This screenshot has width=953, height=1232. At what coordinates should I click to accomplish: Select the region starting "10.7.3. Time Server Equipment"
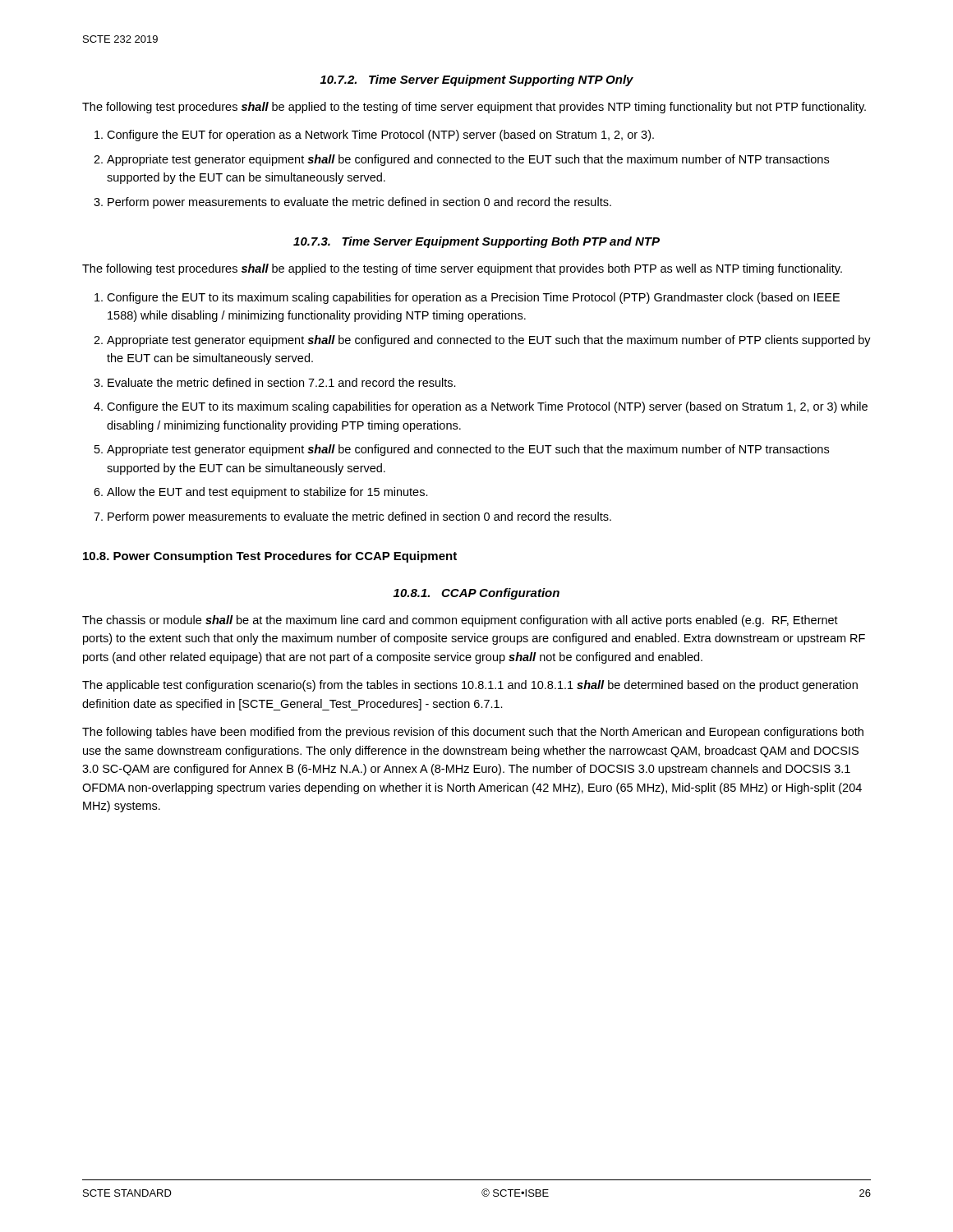tap(476, 241)
